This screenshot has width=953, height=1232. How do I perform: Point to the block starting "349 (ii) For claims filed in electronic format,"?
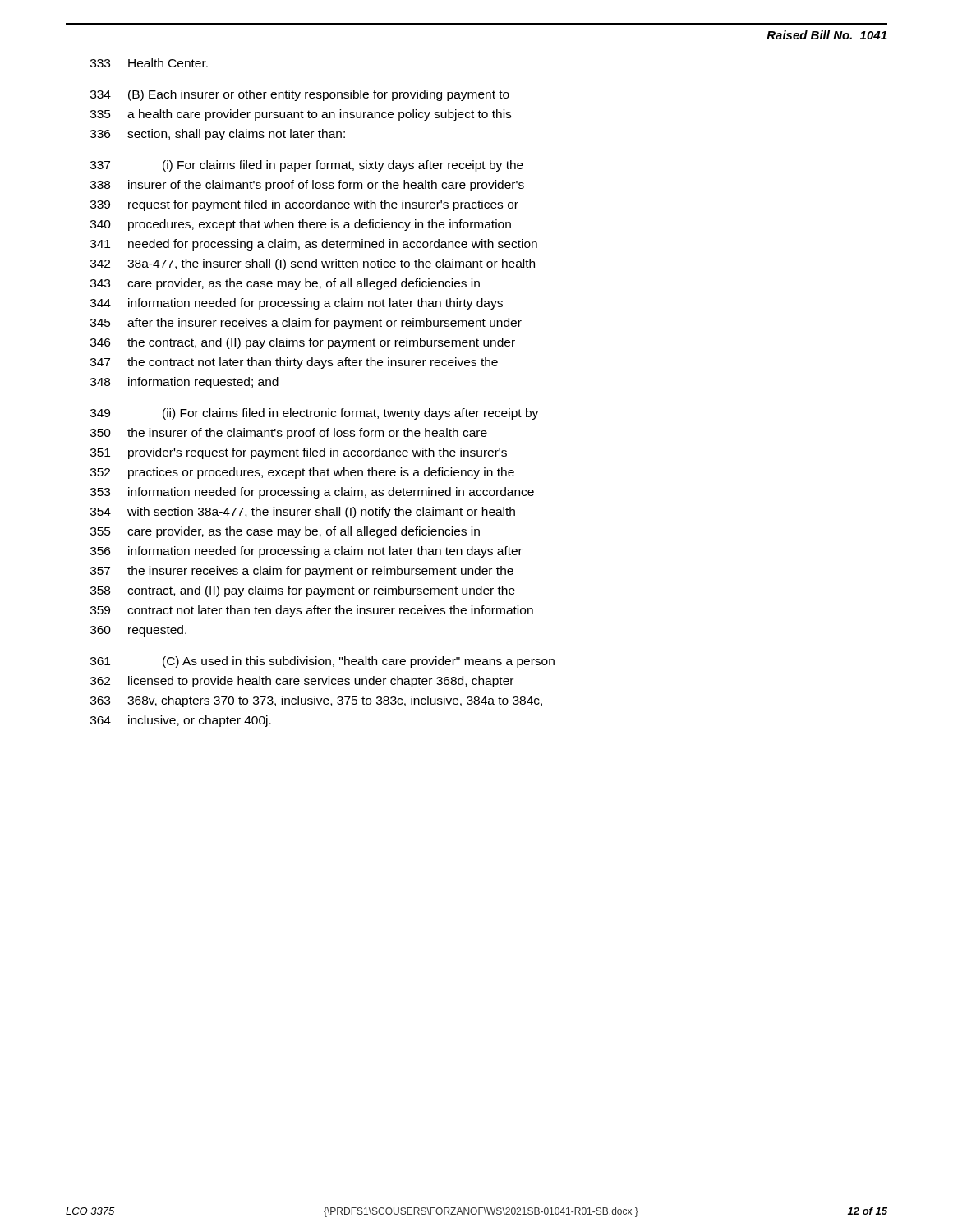(476, 522)
